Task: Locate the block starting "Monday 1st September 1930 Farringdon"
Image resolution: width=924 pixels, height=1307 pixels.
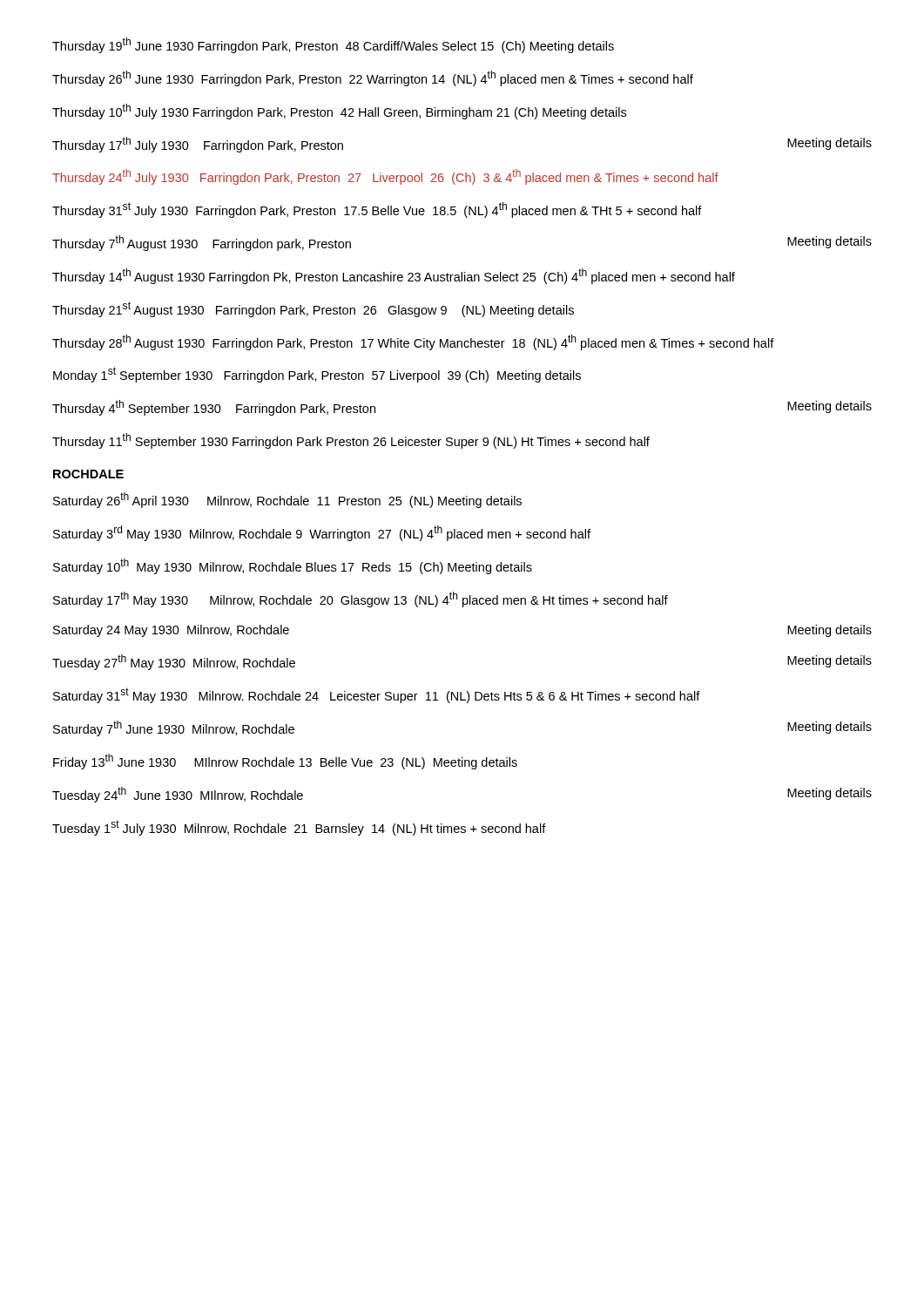Action: [x=317, y=374]
